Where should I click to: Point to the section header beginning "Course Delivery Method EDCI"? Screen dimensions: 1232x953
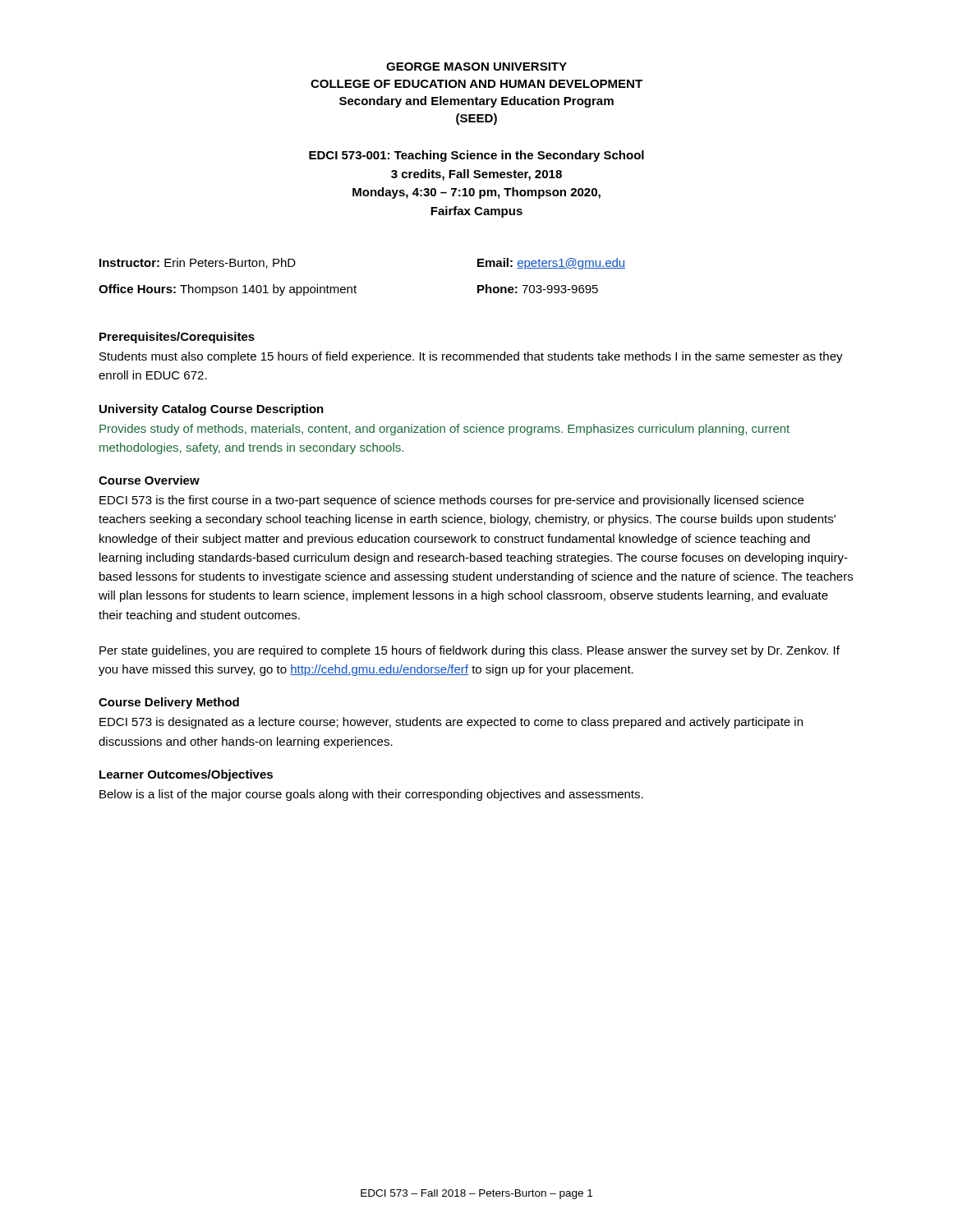(x=476, y=723)
